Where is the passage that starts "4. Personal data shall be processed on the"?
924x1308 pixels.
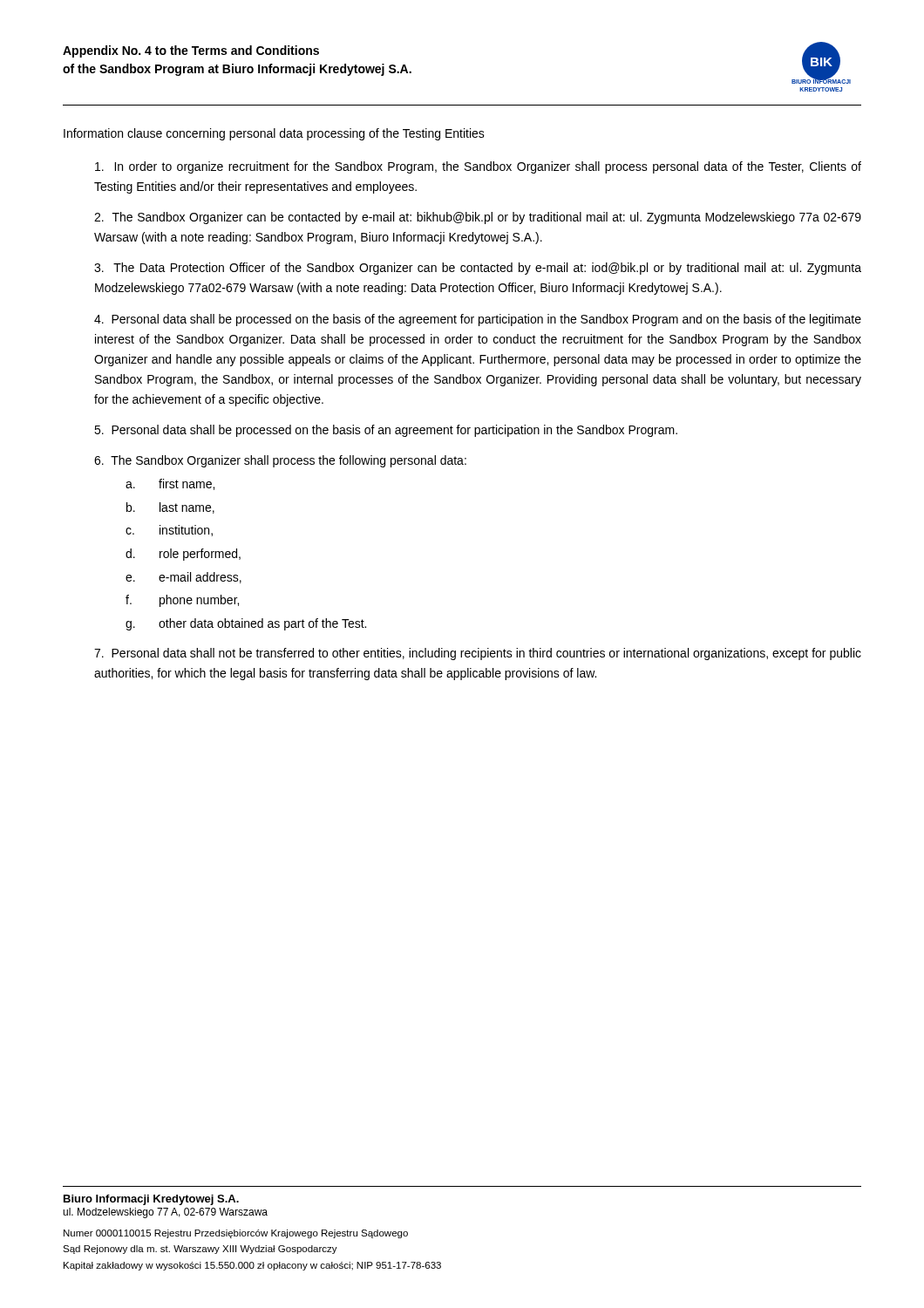tap(478, 359)
